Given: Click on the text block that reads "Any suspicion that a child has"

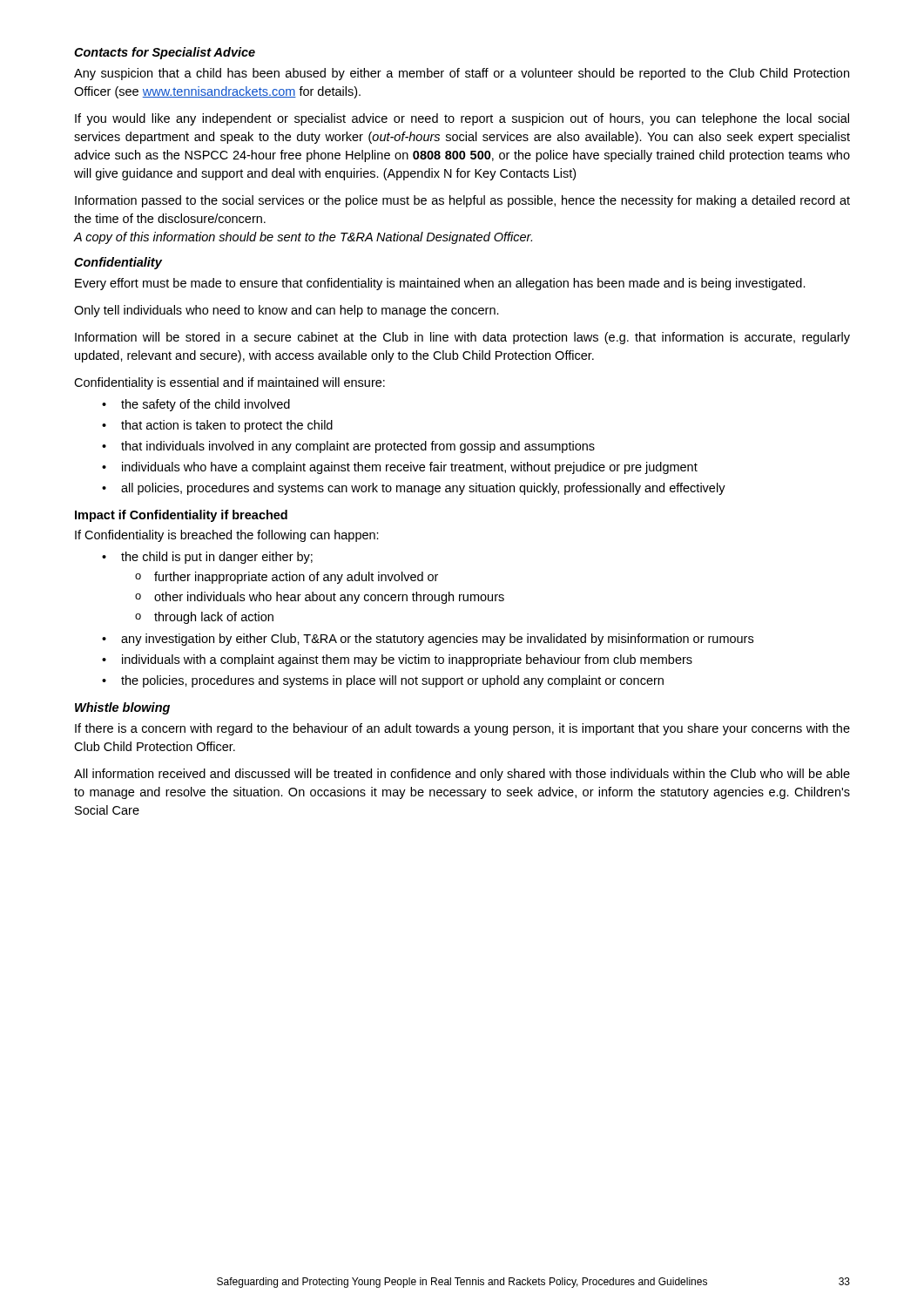Looking at the screenshot, I should pyautogui.click(x=462, y=83).
